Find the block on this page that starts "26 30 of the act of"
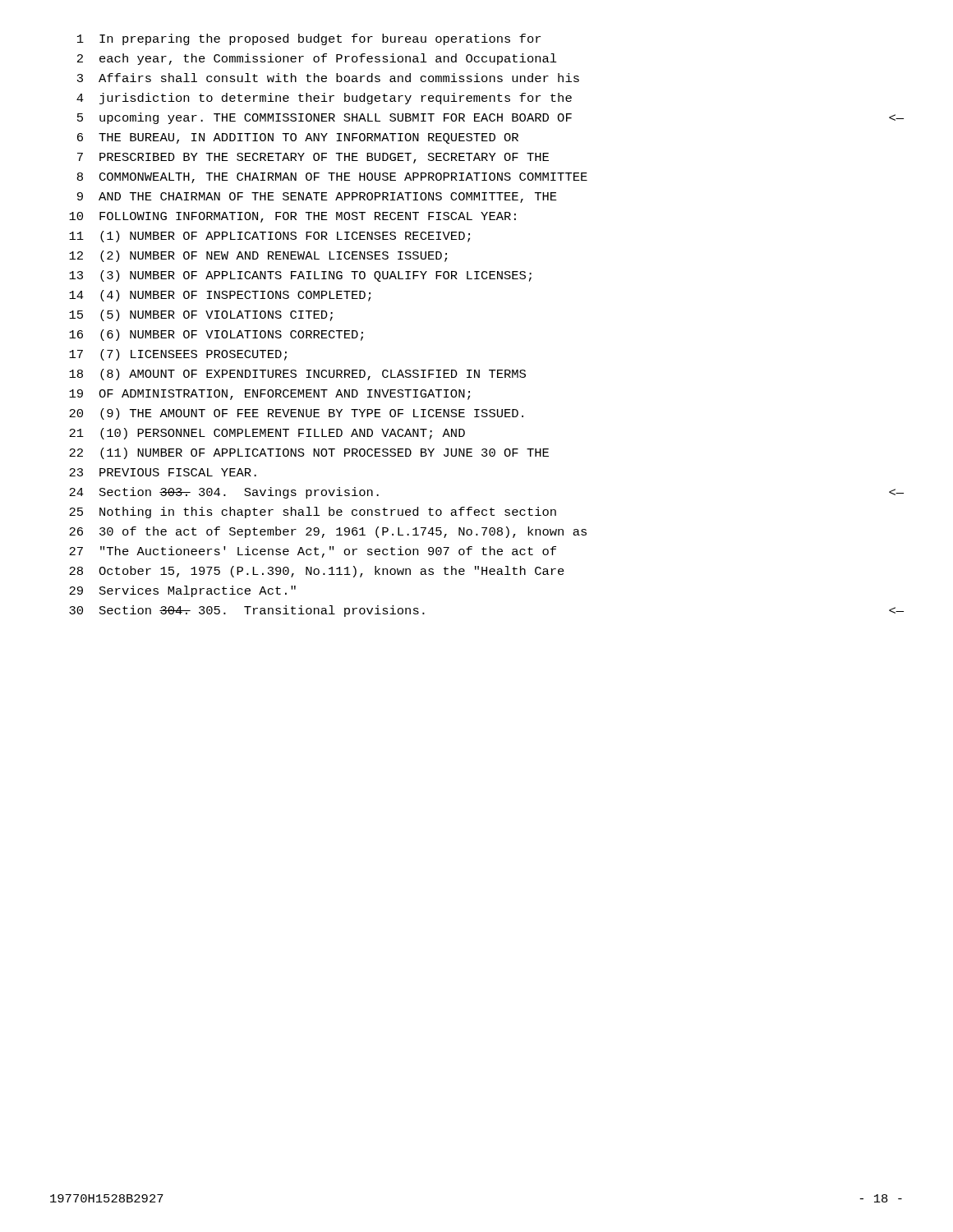 coord(476,533)
